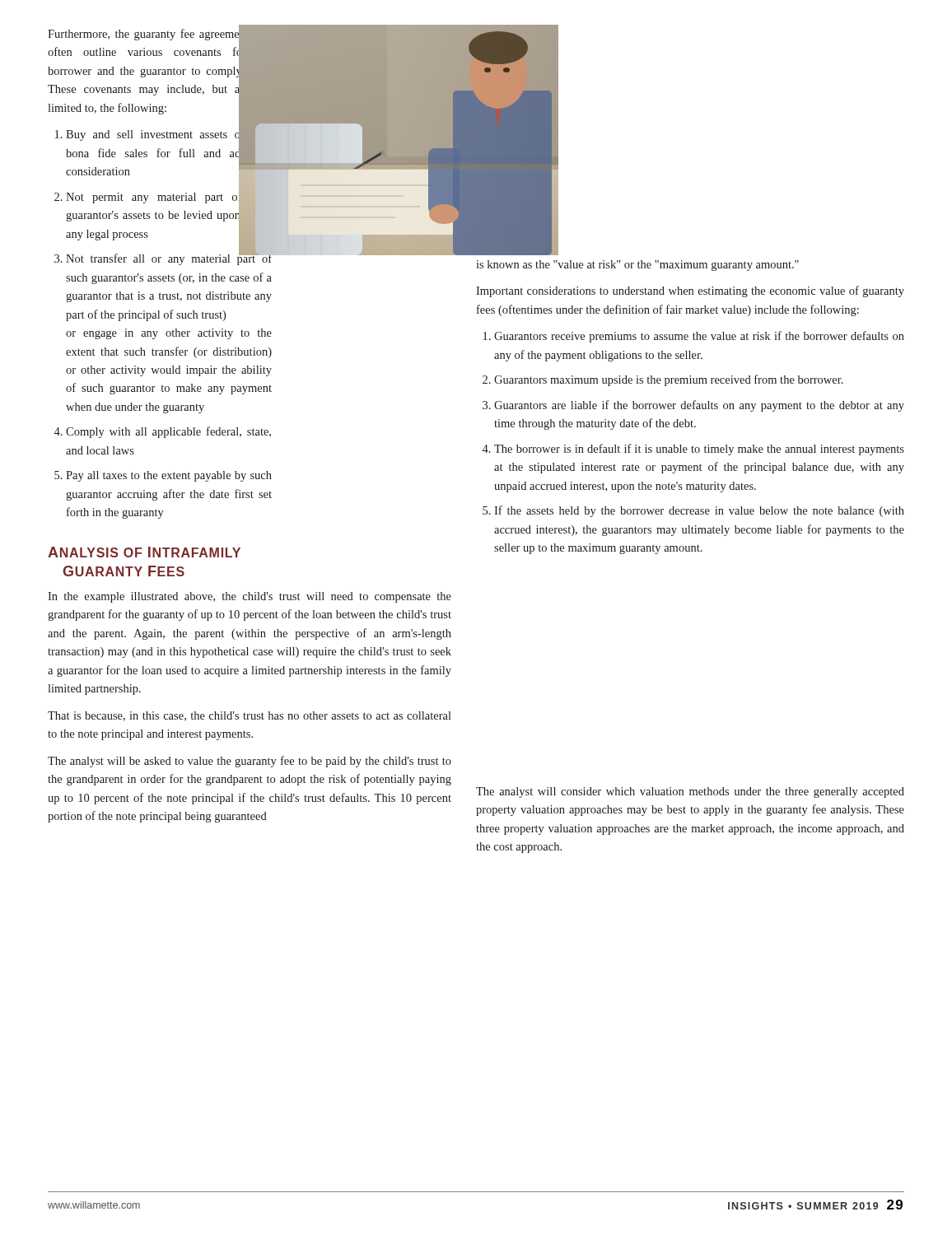This screenshot has height=1235, width=952.
Task: Where is the passage that starts "is known as the "value at risk""?
Action: click(690, 287)
